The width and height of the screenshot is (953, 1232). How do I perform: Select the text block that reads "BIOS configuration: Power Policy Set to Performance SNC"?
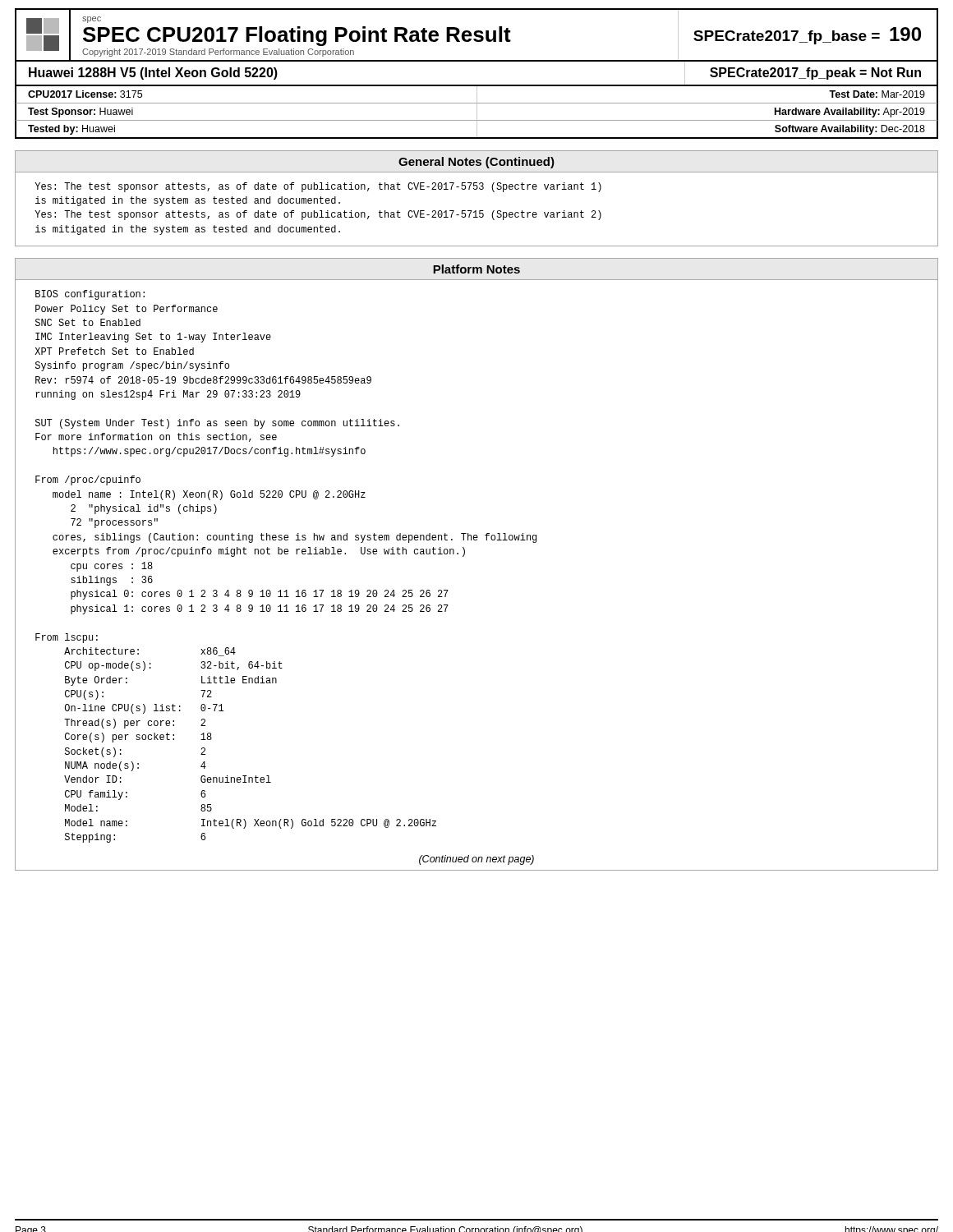pos(90,295)
